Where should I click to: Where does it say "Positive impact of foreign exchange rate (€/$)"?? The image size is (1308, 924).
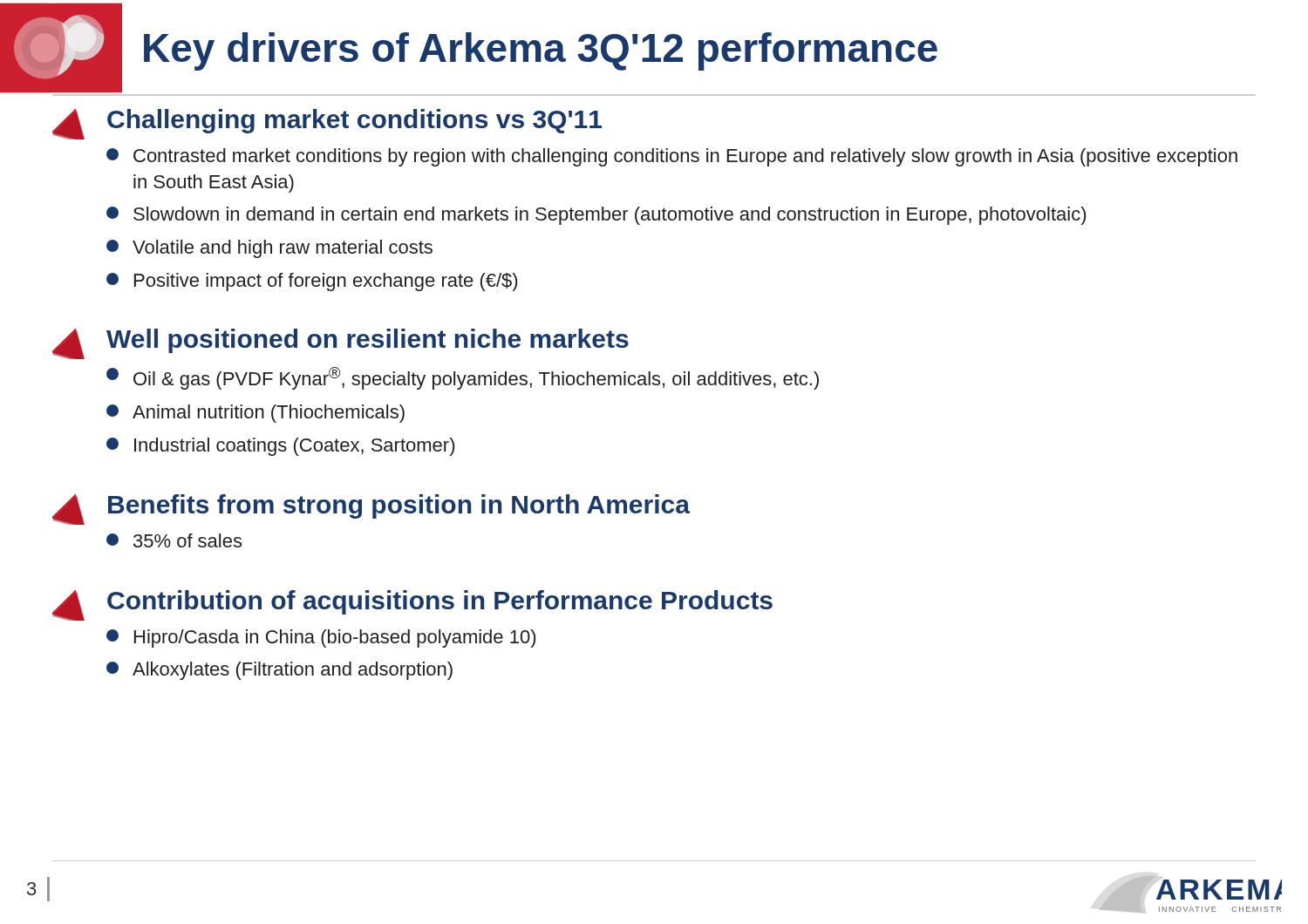click(312, 280)
